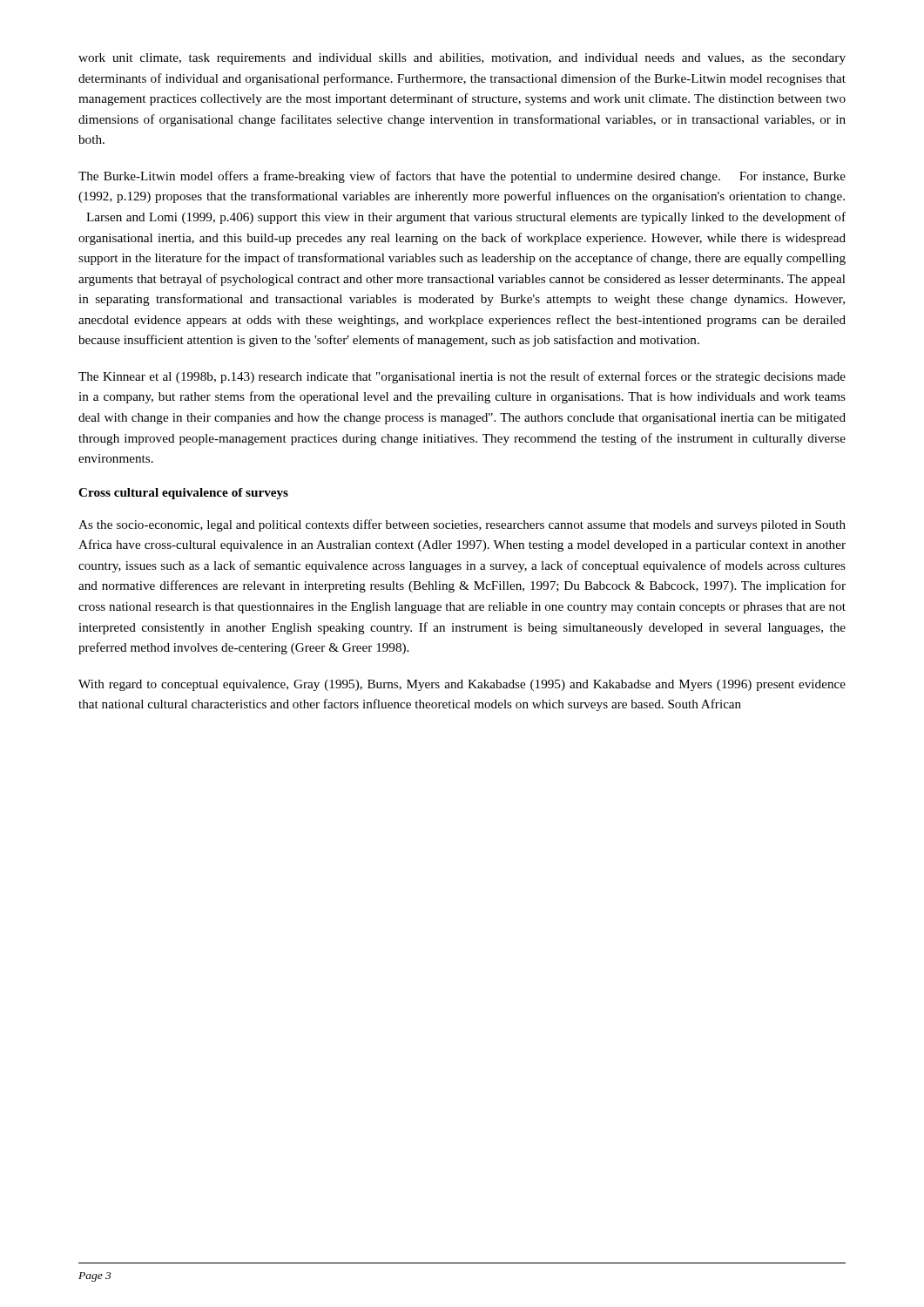Screen dimensions: 1307x924
Task: Select the region starting "Cross cultural equivalence of surveys"
Action: (x=183, y=492)
